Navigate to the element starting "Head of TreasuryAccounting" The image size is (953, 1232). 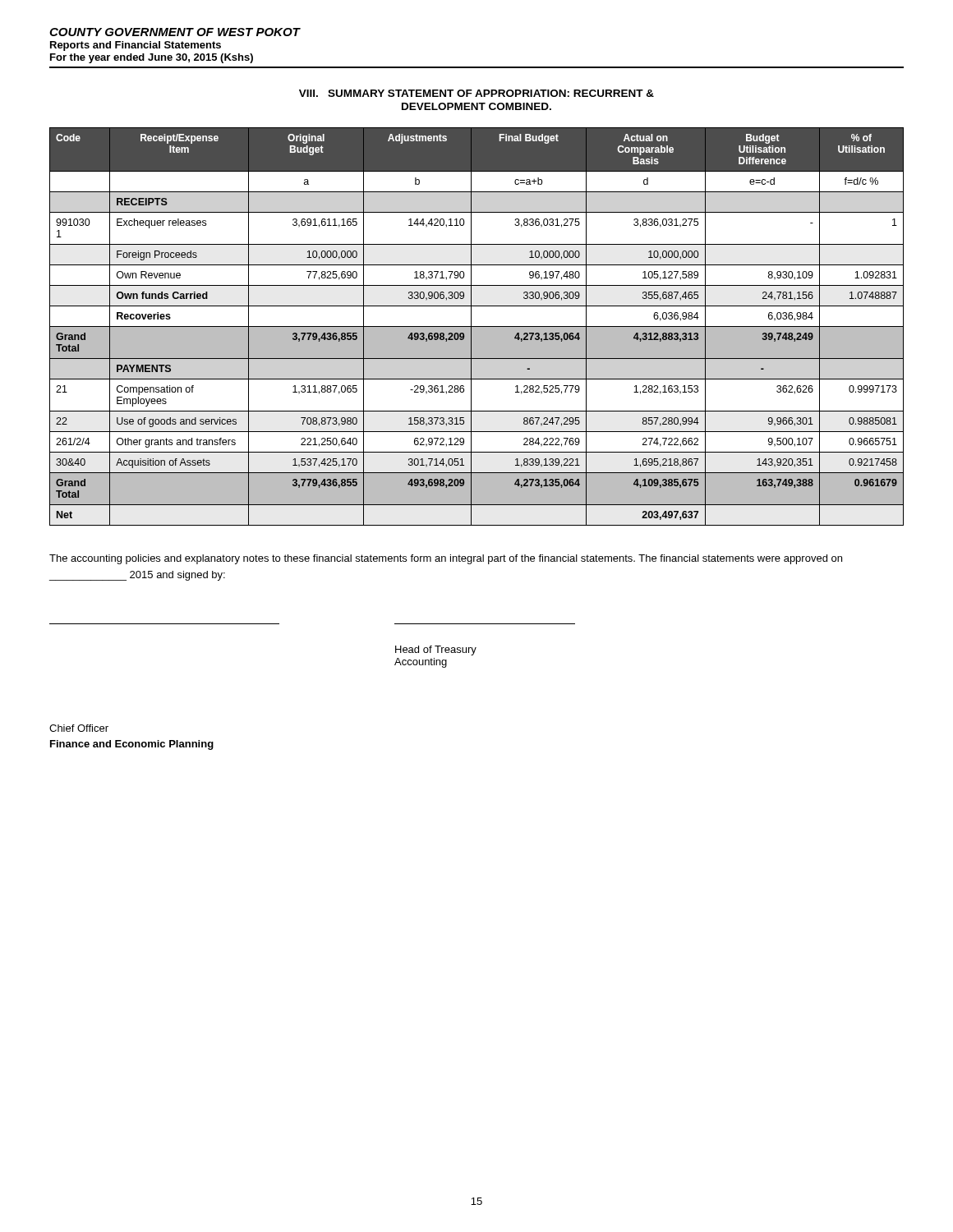pos(485,646)
